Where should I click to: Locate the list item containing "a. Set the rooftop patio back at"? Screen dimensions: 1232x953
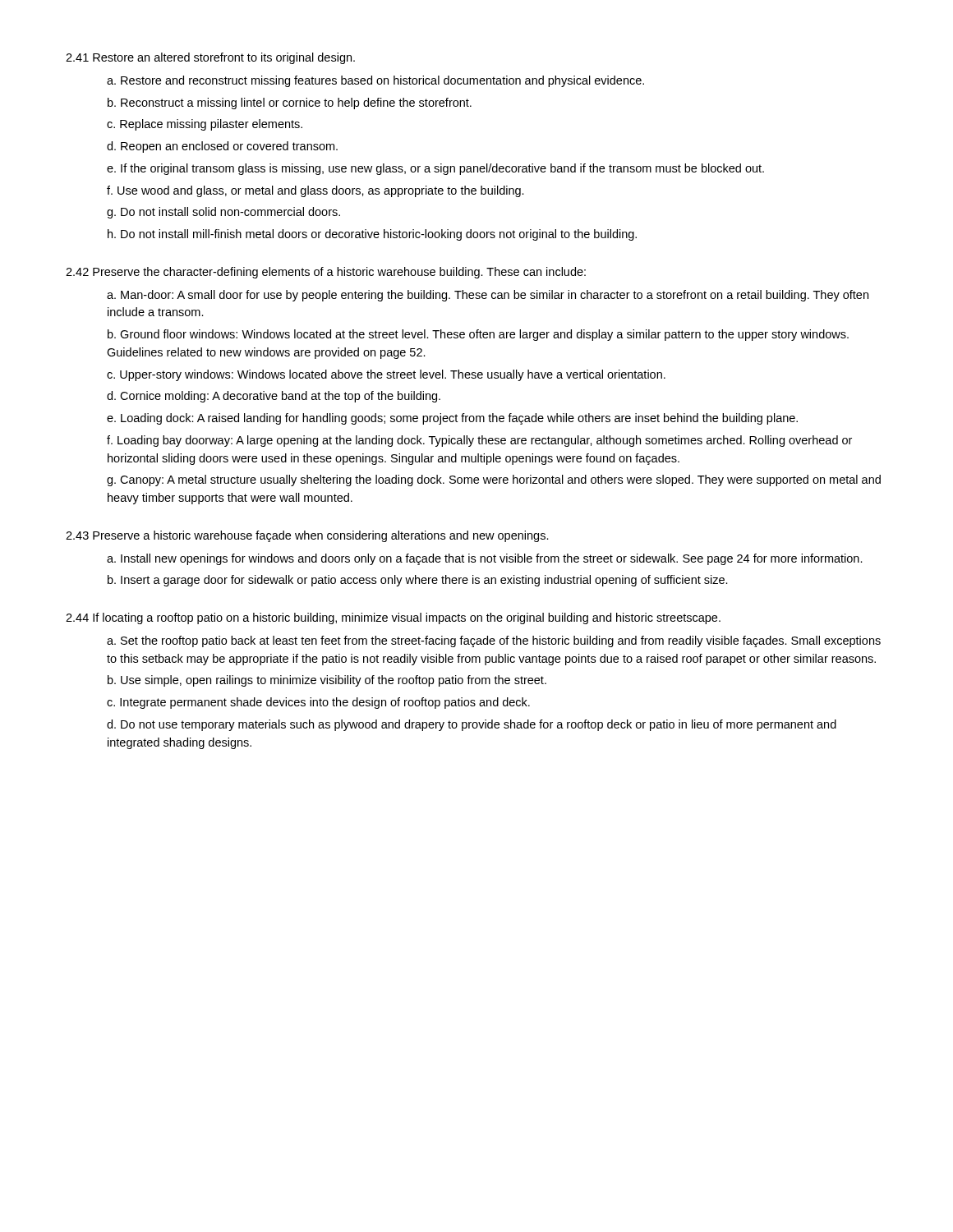tap(494, 649)
